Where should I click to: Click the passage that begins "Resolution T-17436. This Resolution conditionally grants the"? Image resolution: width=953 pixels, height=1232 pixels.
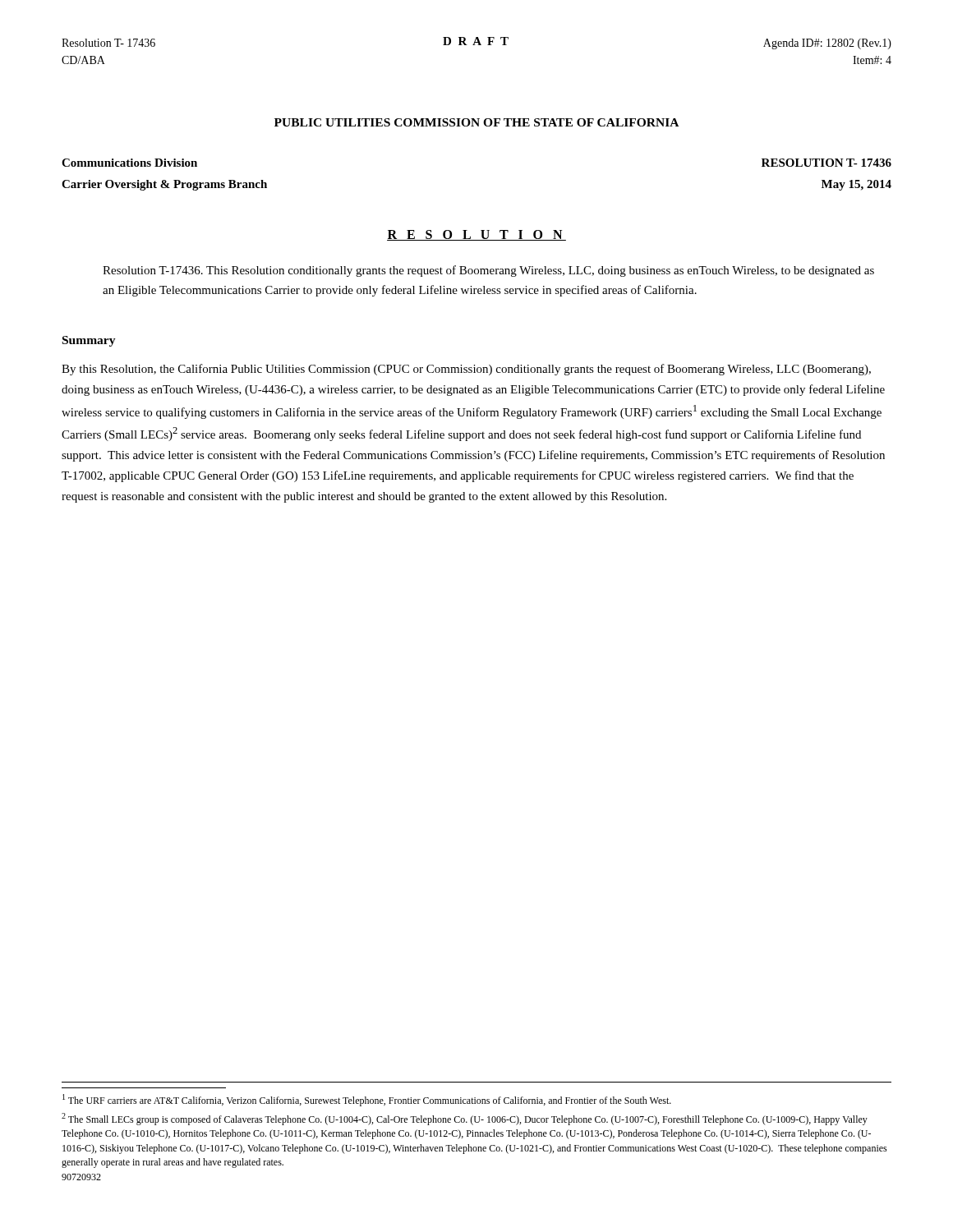click(x=489, y=280)
